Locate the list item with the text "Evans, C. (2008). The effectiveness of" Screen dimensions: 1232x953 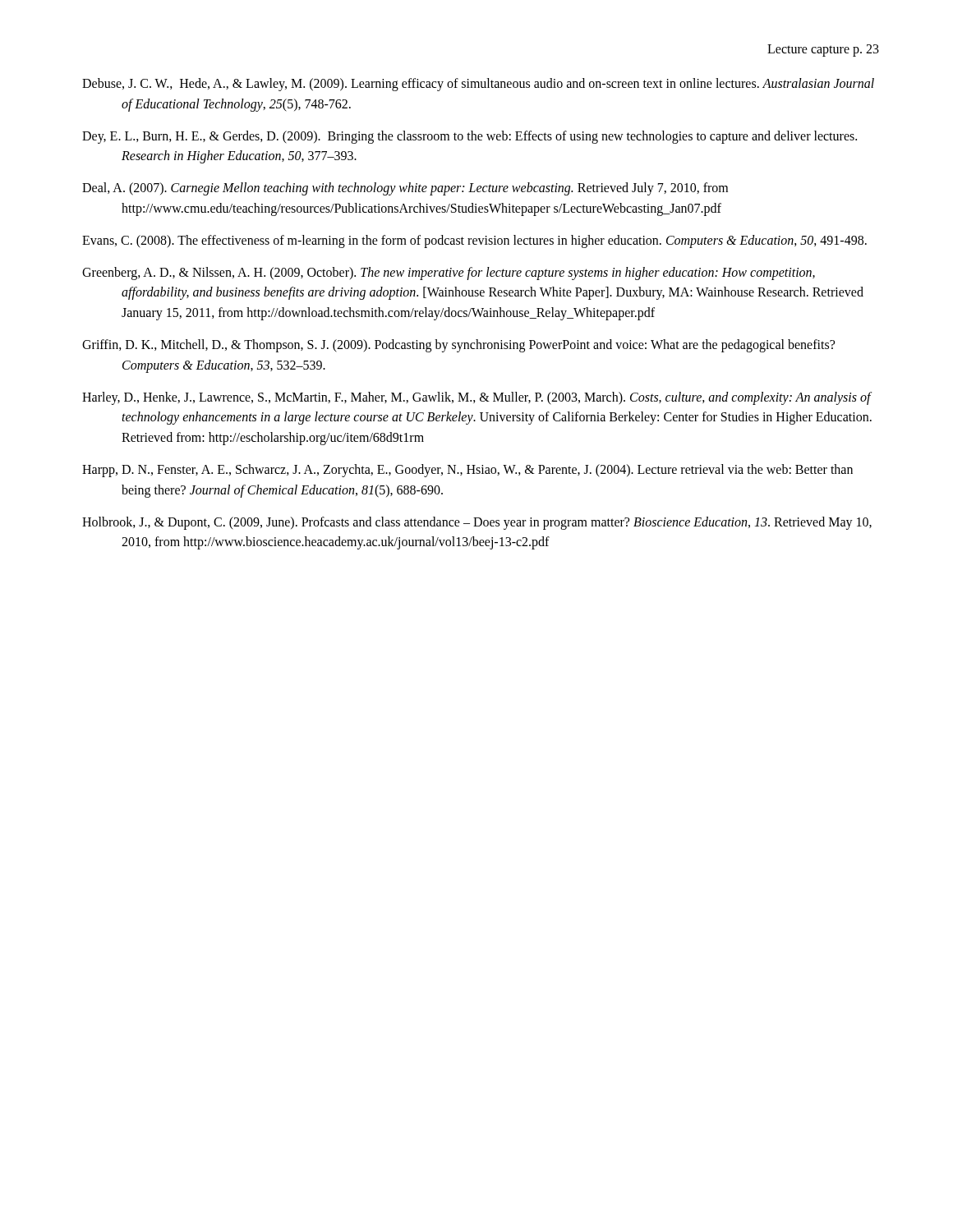pyautogui.click(x=475, y=240)
